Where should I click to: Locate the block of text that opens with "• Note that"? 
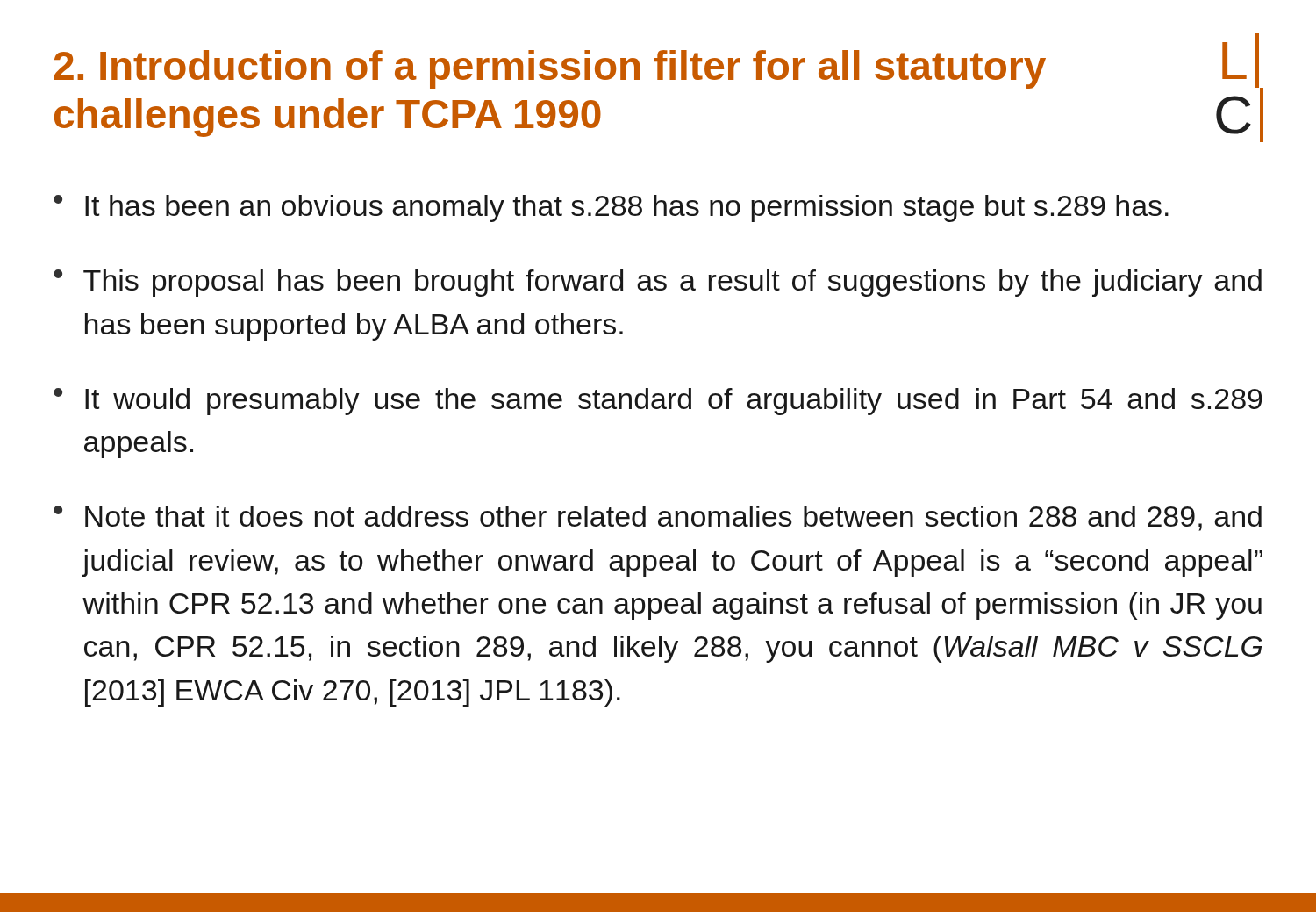coord(658,604)
